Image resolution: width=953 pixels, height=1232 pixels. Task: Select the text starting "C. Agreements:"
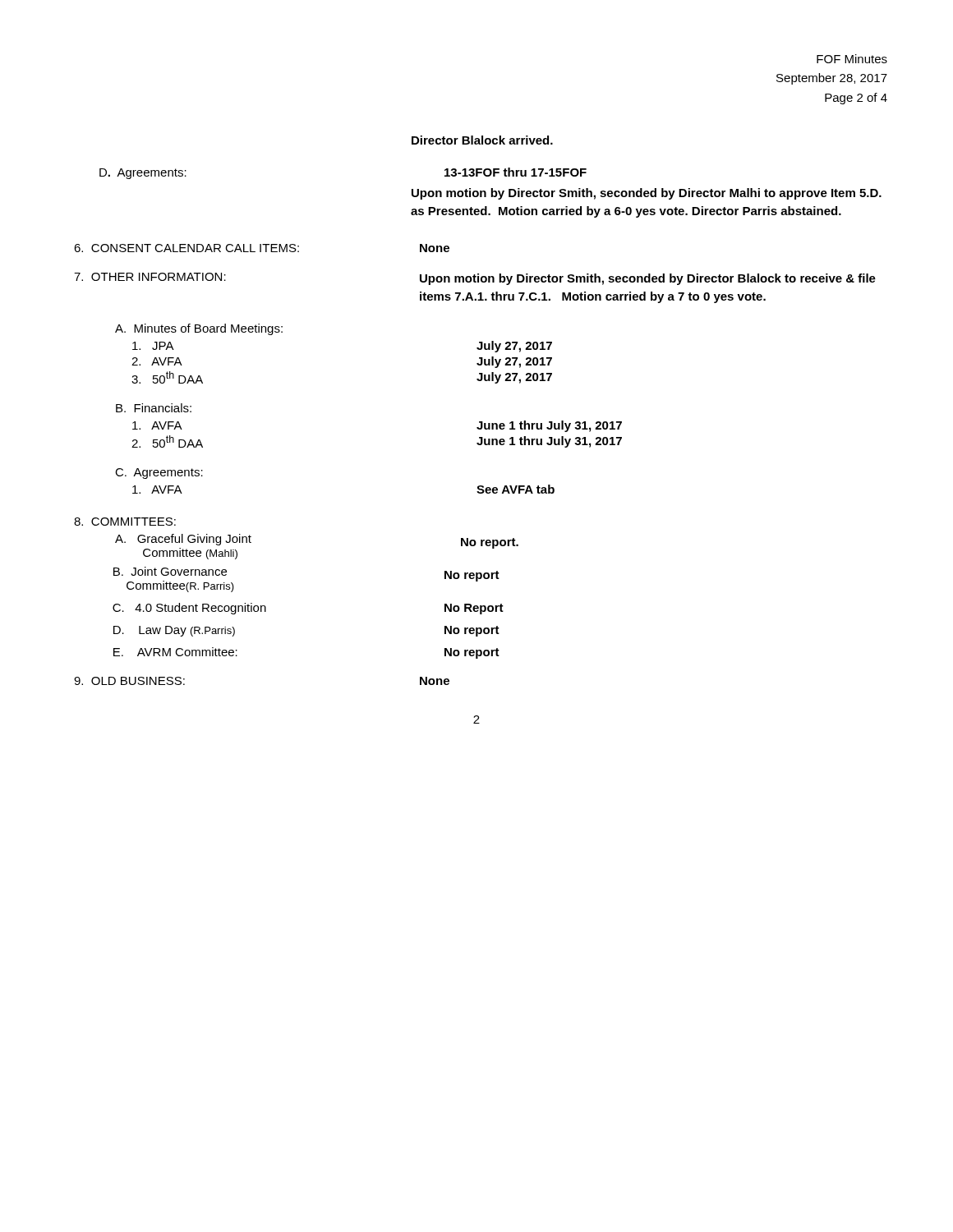pos(159,473)
